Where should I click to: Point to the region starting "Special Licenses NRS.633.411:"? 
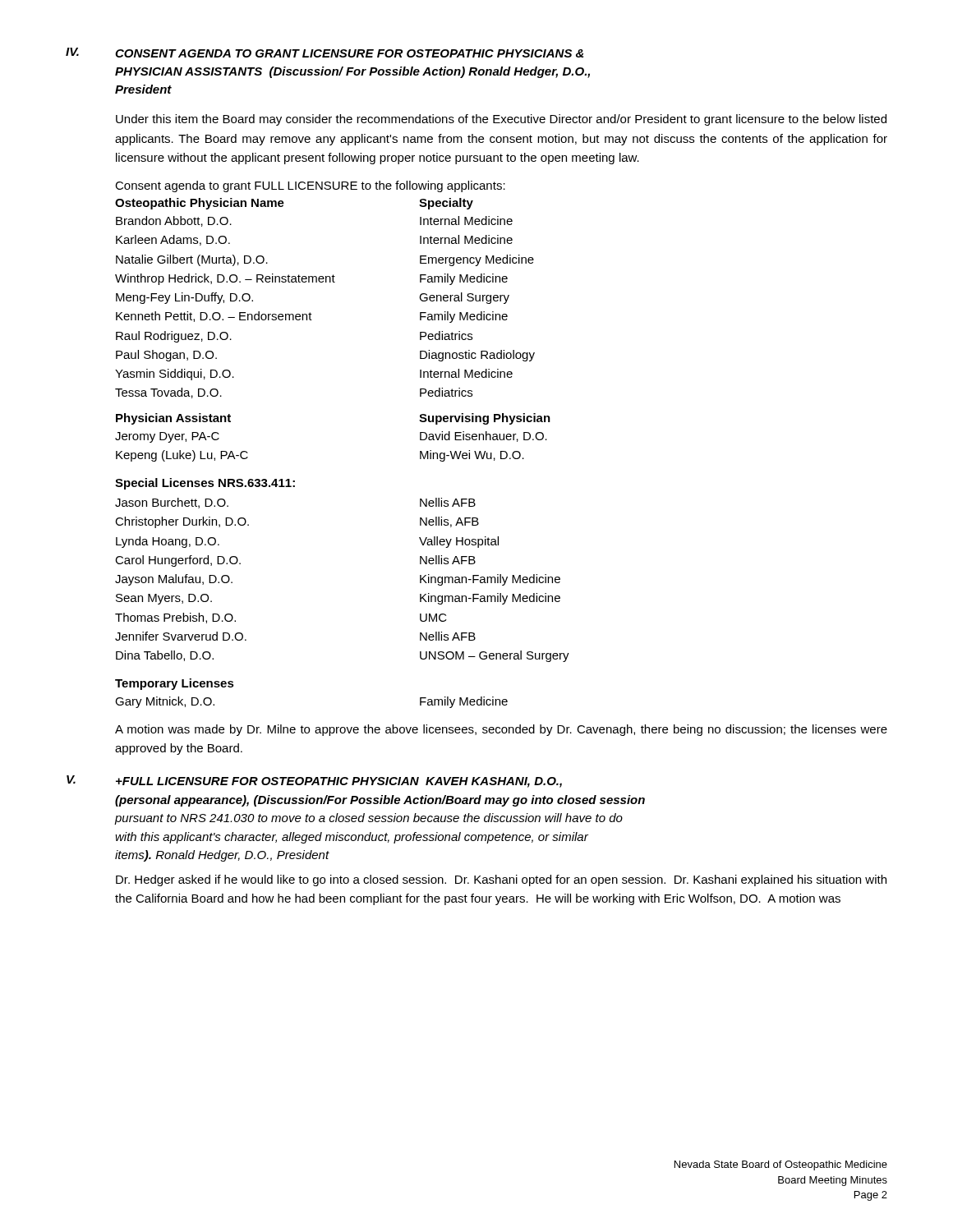pyautogui.click(x=205, y=483)
